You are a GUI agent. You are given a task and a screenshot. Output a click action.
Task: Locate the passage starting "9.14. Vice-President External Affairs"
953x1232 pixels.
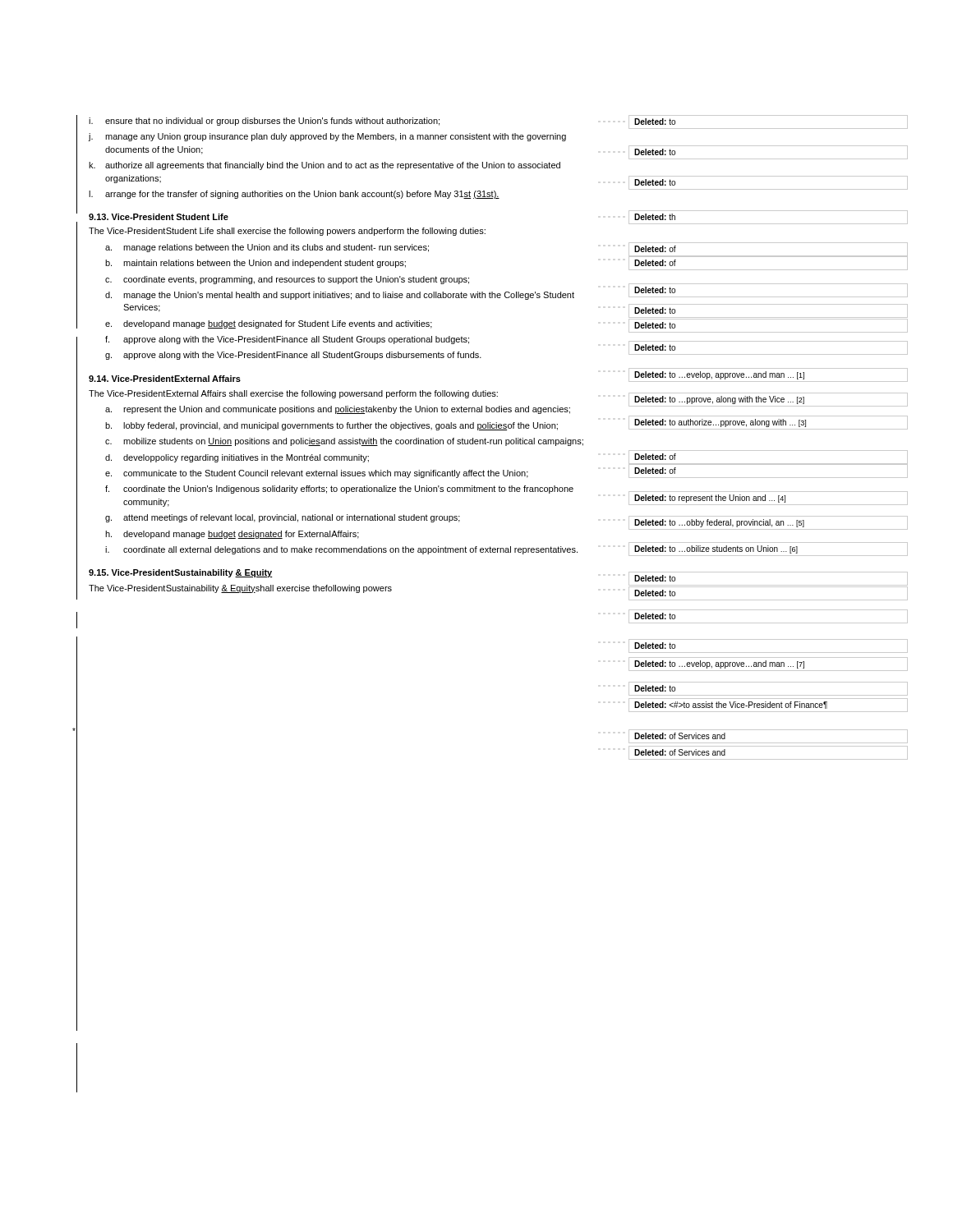[165, 379]
